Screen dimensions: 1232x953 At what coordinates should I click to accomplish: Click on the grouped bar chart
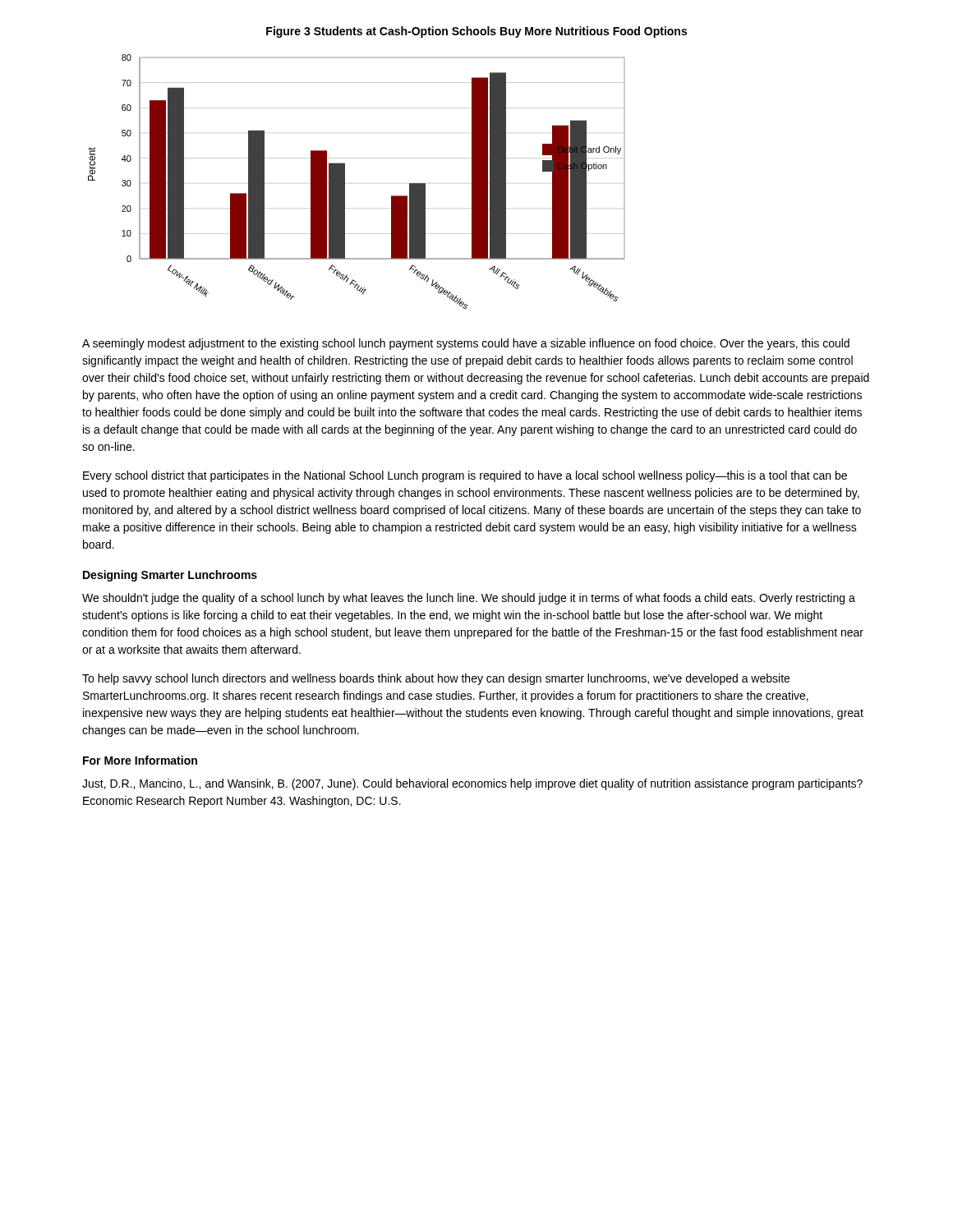click(476, 185)
